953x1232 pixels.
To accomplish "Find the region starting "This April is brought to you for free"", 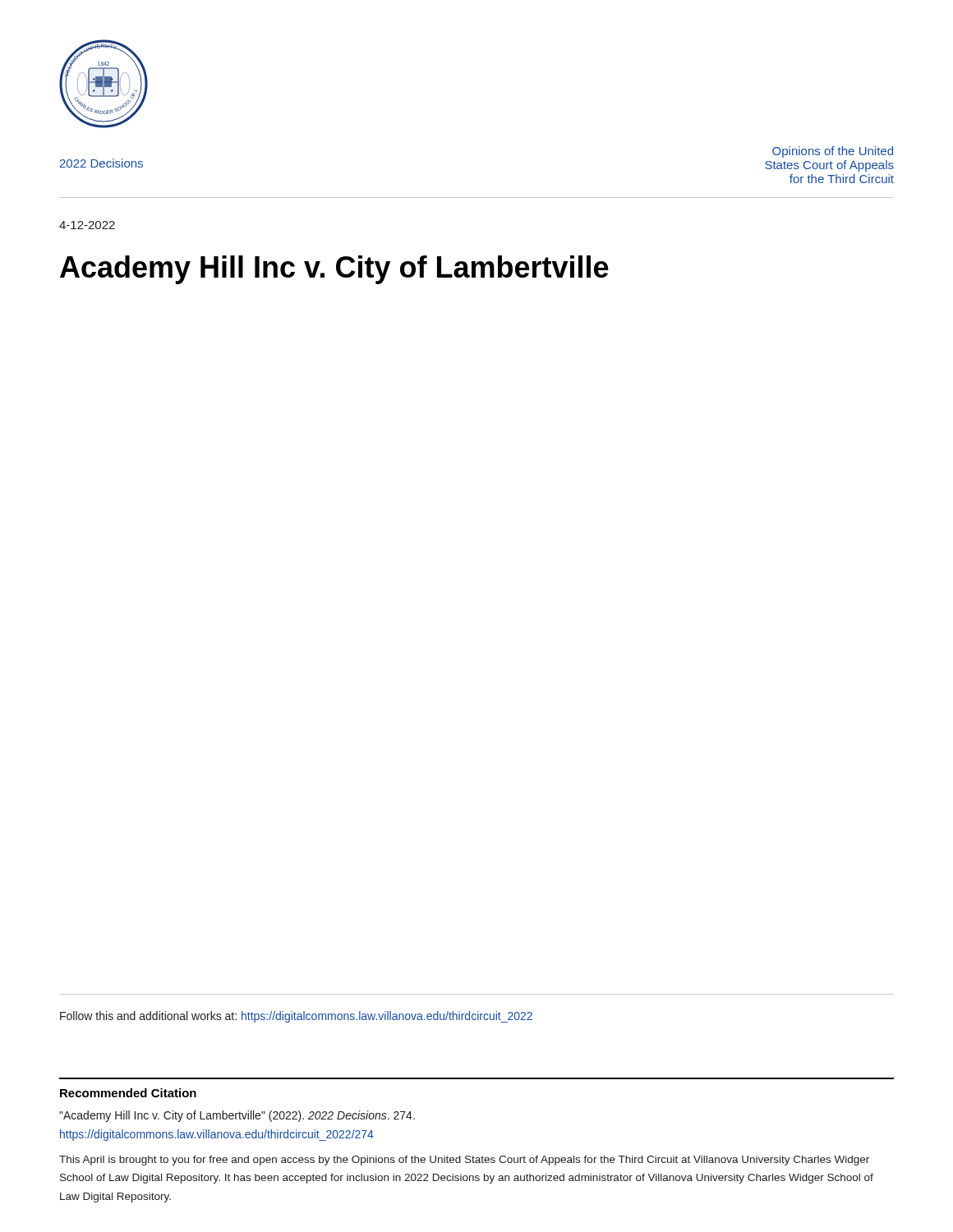I will click(x=466, y=1178).
